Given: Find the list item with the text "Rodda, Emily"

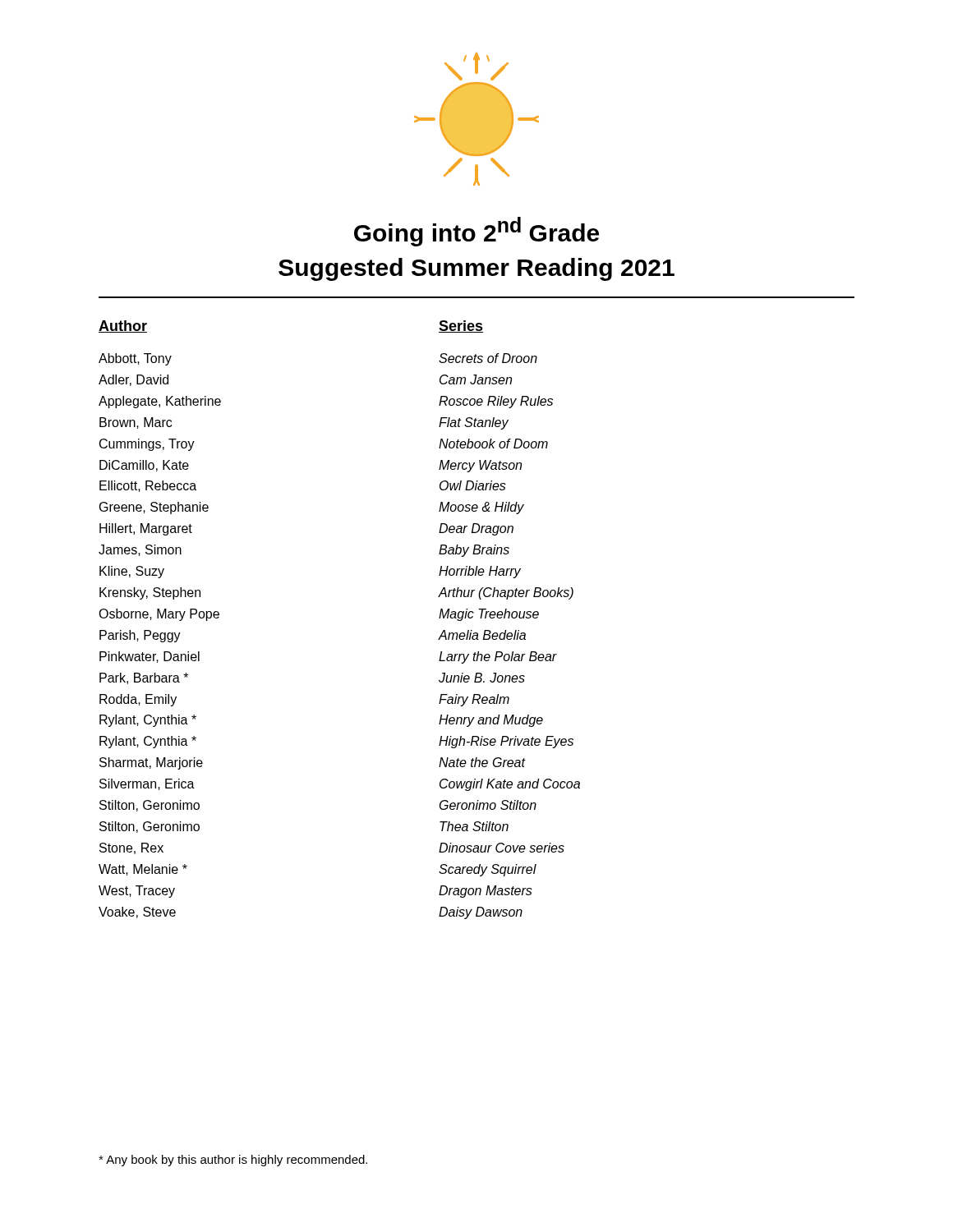Looking at the screenshot, I should click(x=138, y=699).
